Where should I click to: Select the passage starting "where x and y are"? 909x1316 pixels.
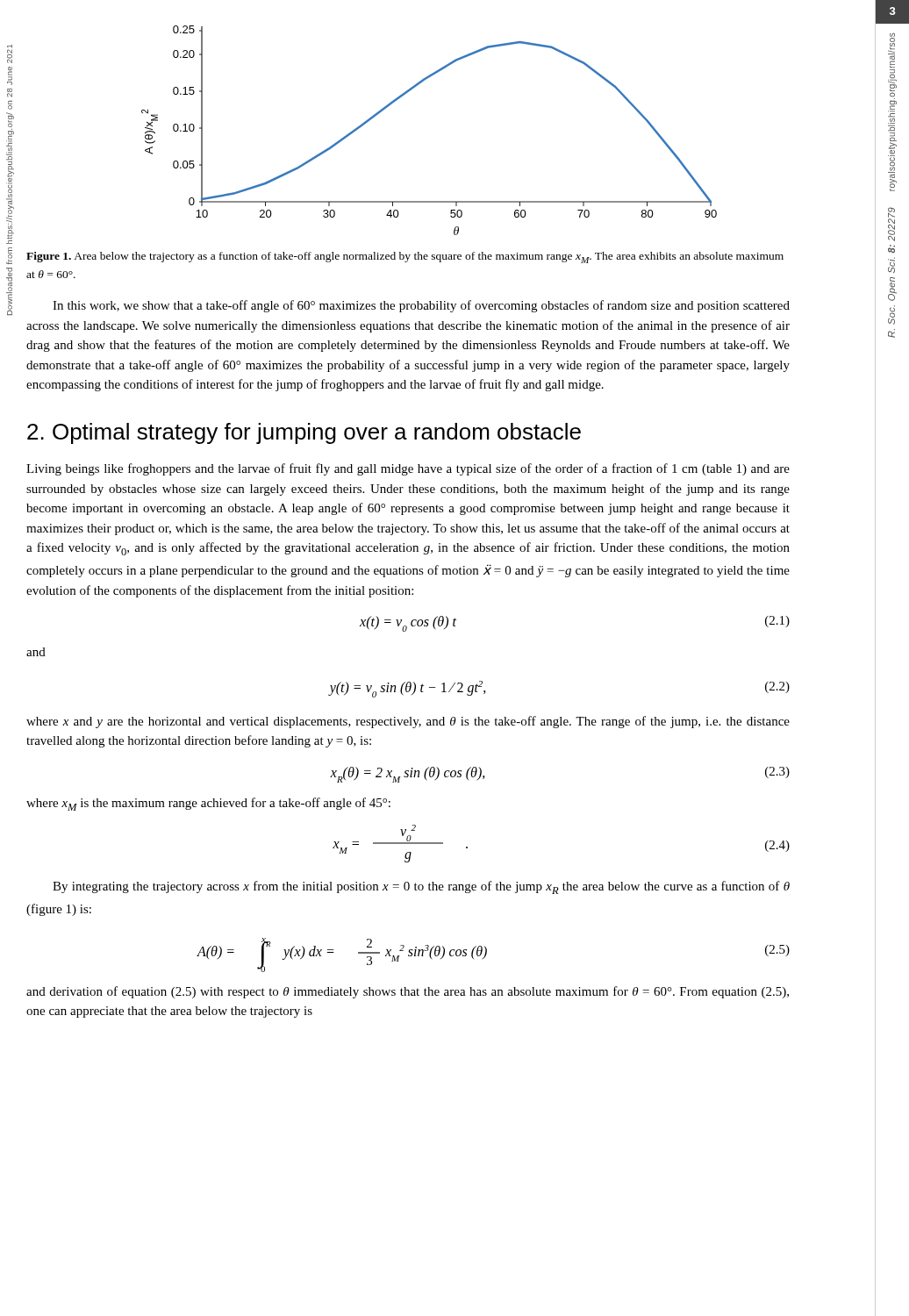pyautogui.click(x=408, y=731)
